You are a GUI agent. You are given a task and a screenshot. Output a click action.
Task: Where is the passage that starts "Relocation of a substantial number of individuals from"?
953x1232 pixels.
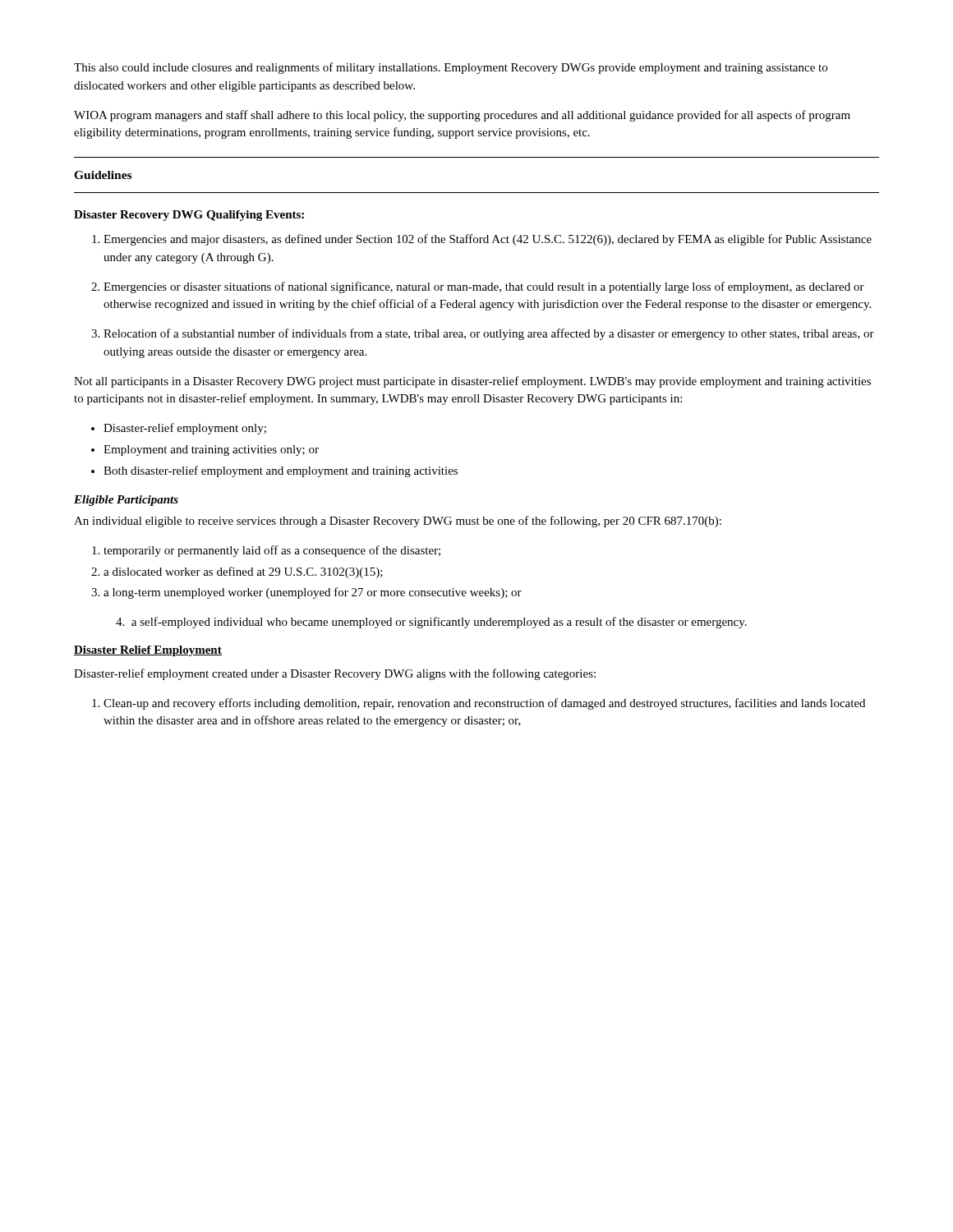[489, 343]
